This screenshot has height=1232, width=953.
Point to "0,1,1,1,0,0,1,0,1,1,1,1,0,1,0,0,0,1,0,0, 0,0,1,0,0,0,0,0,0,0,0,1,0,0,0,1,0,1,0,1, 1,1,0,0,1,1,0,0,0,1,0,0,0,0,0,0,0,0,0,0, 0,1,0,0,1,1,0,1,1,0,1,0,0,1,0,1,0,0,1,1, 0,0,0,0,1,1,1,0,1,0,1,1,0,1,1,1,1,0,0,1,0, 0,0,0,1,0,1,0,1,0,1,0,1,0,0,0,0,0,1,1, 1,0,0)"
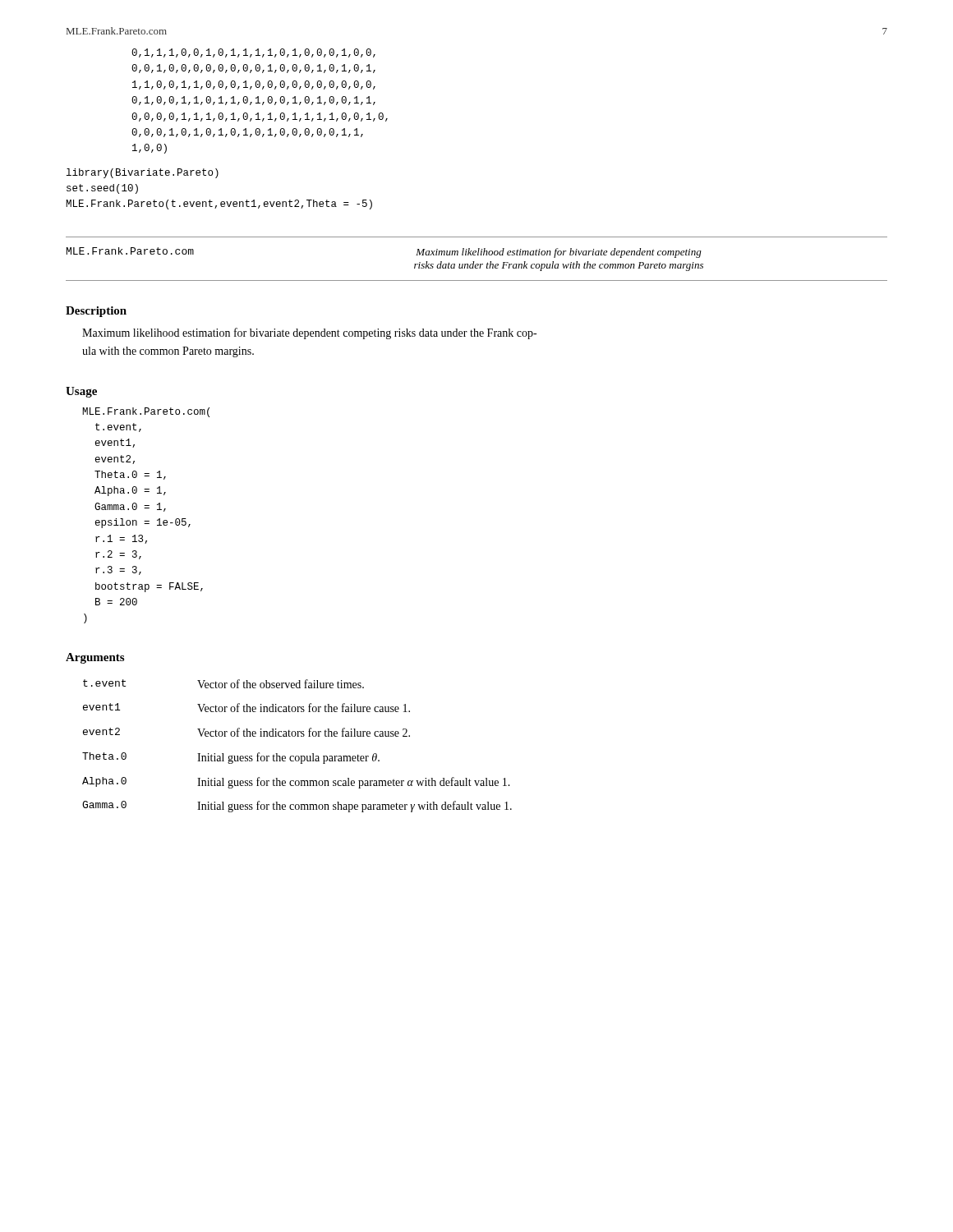[261, 101]
